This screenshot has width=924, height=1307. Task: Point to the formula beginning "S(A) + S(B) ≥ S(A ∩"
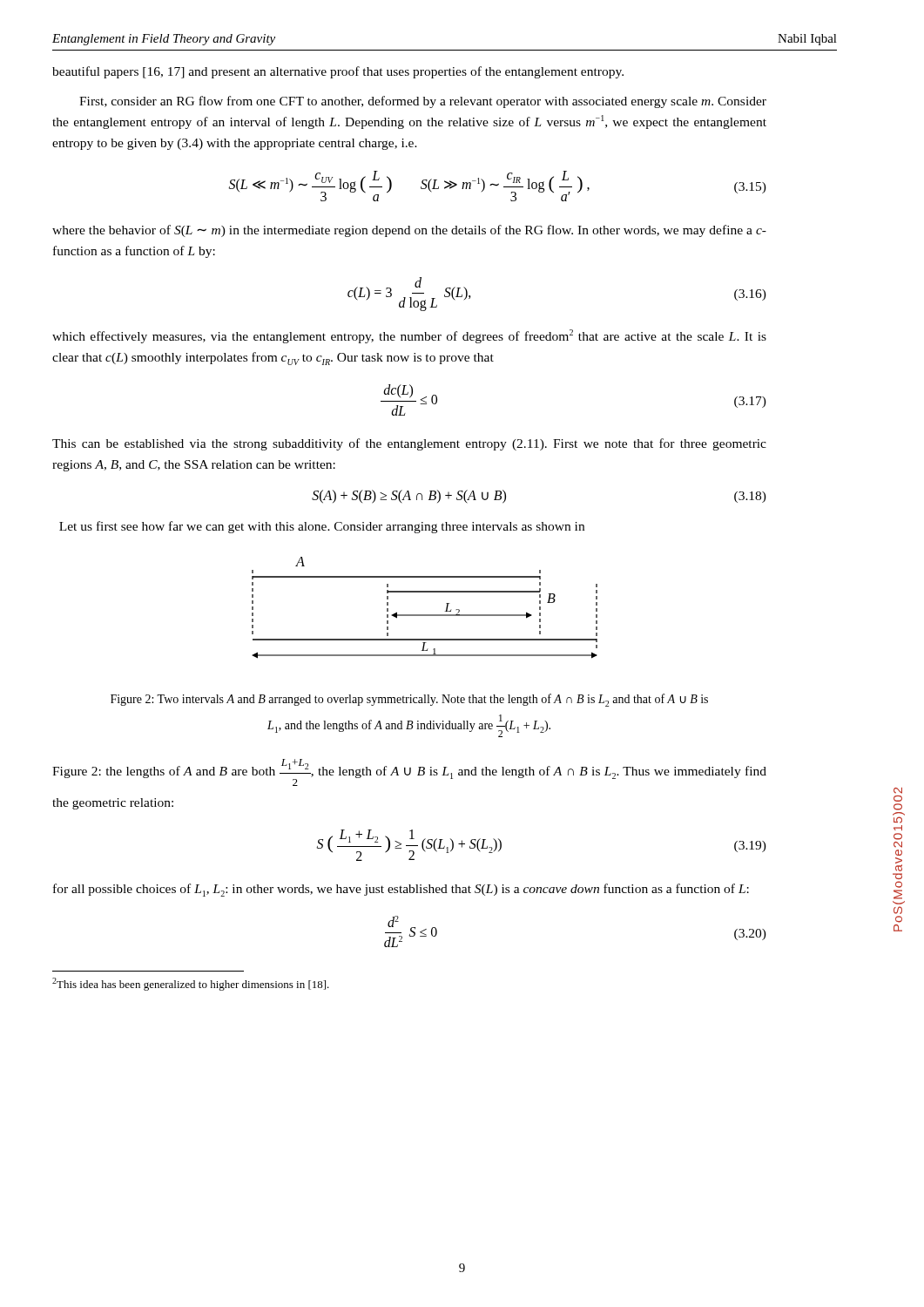409,496
